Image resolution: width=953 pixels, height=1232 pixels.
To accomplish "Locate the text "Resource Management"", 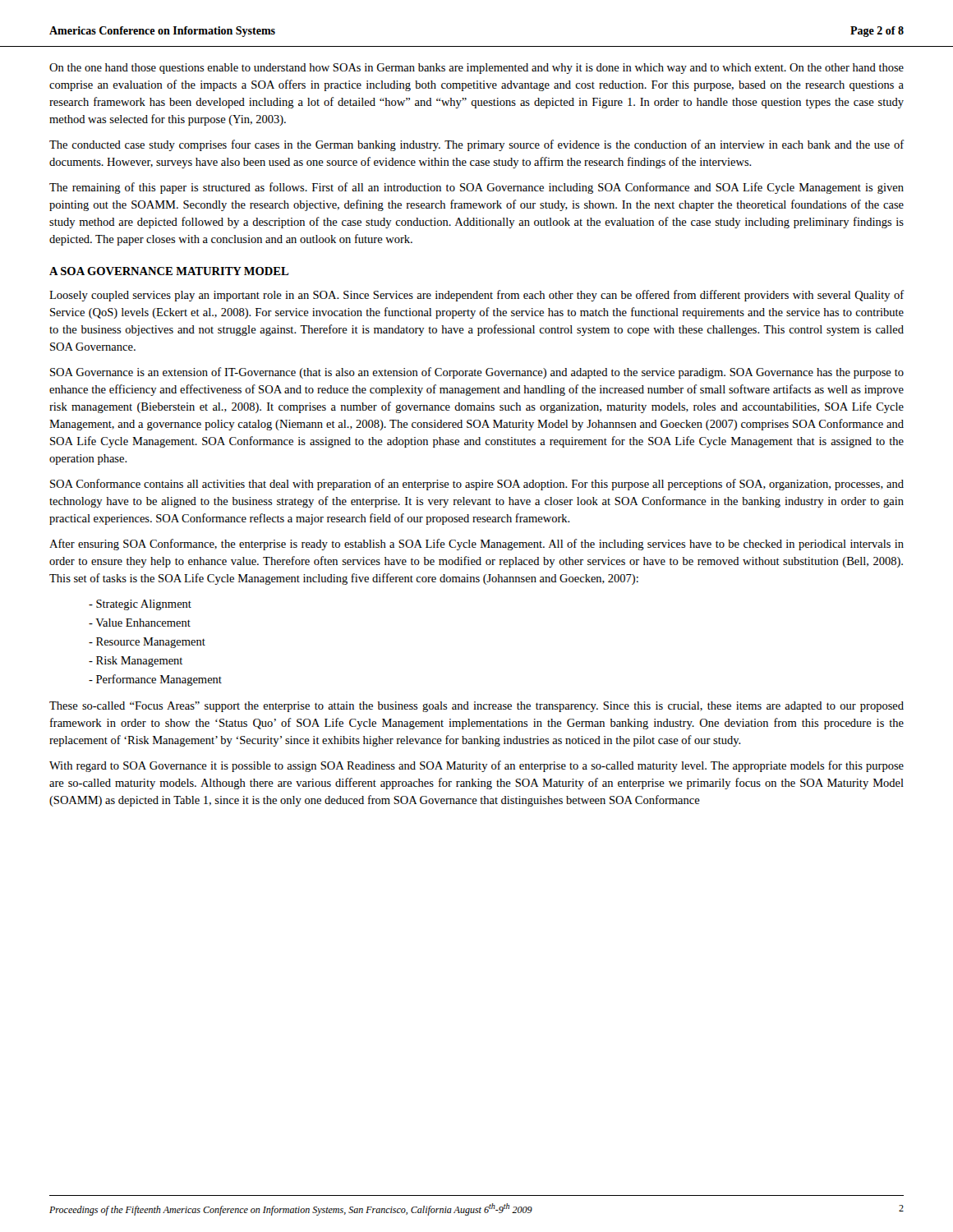I will click(x=150, y=642).
